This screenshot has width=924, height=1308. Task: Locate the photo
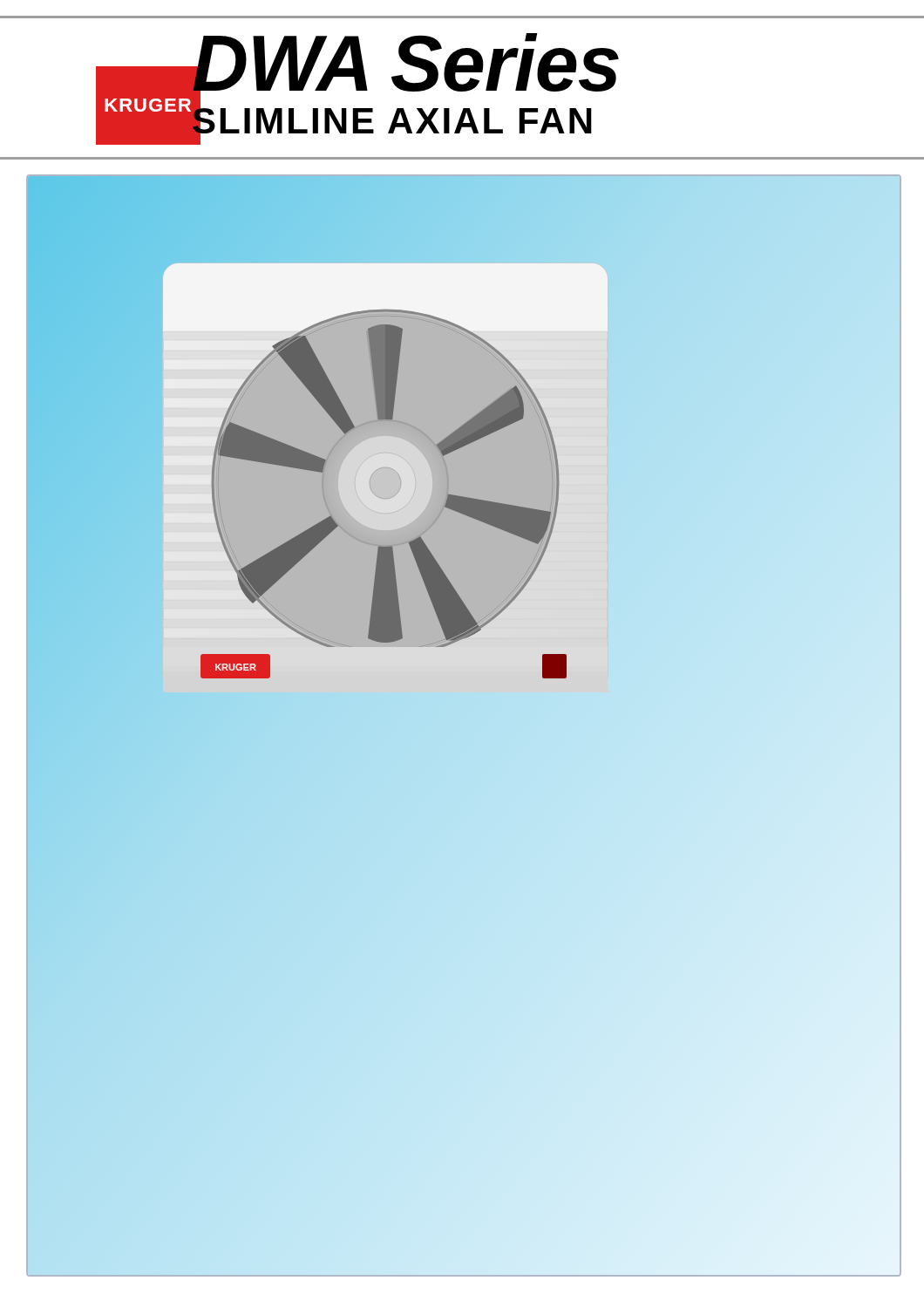tap(464, 726)
